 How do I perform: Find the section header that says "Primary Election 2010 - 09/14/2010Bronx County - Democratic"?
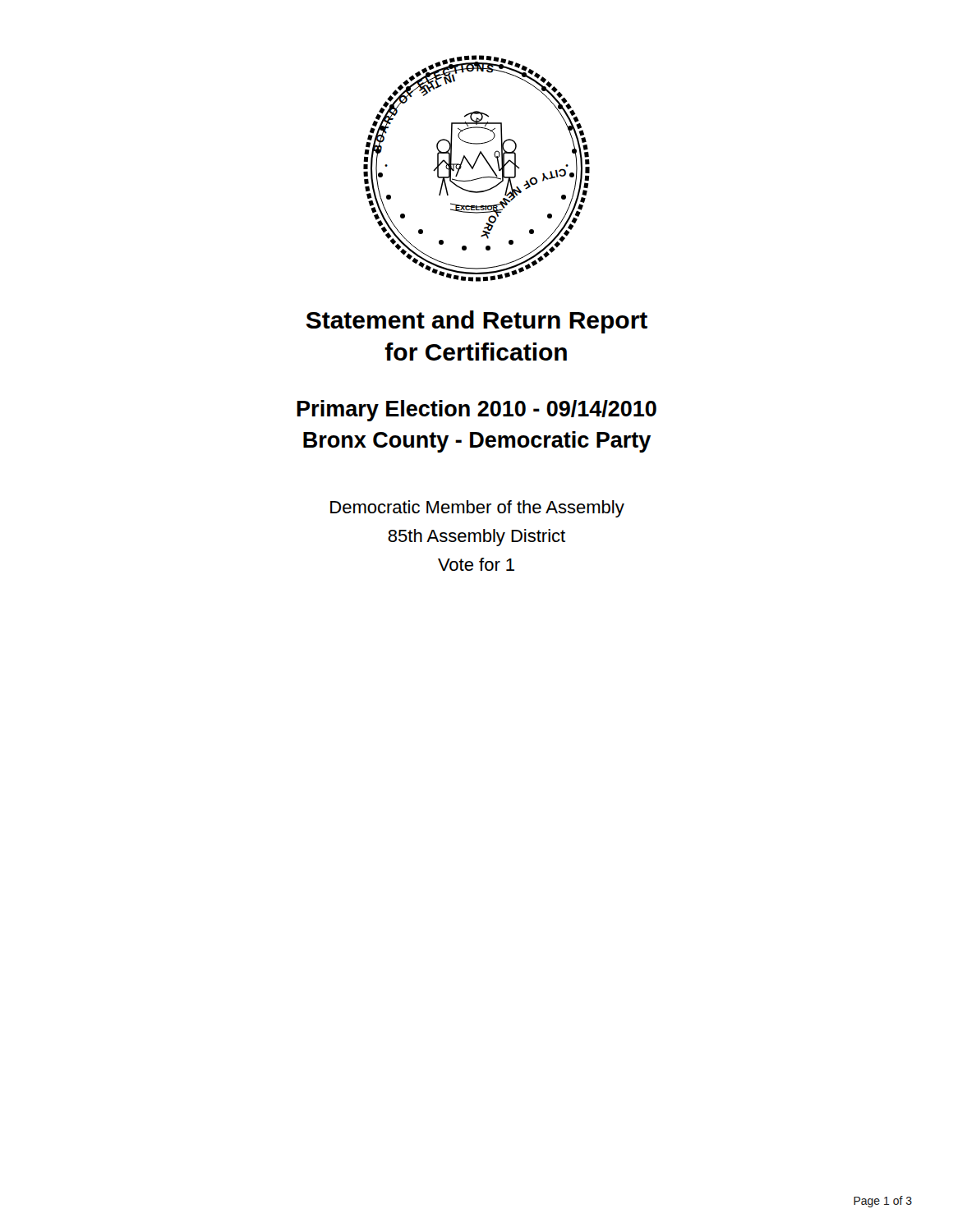[476, 425]
